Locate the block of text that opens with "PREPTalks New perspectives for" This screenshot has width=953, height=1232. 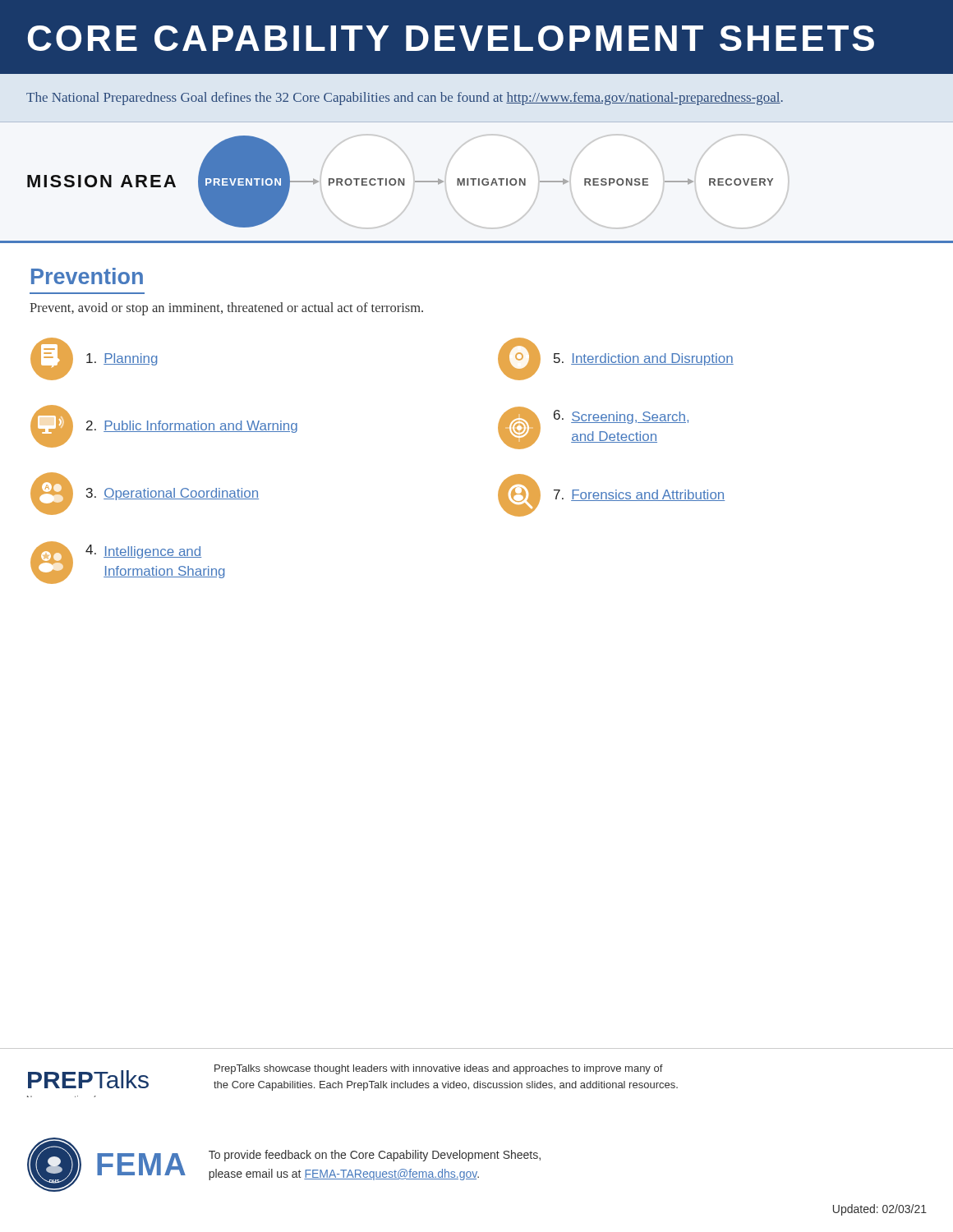coord(352,1085)
